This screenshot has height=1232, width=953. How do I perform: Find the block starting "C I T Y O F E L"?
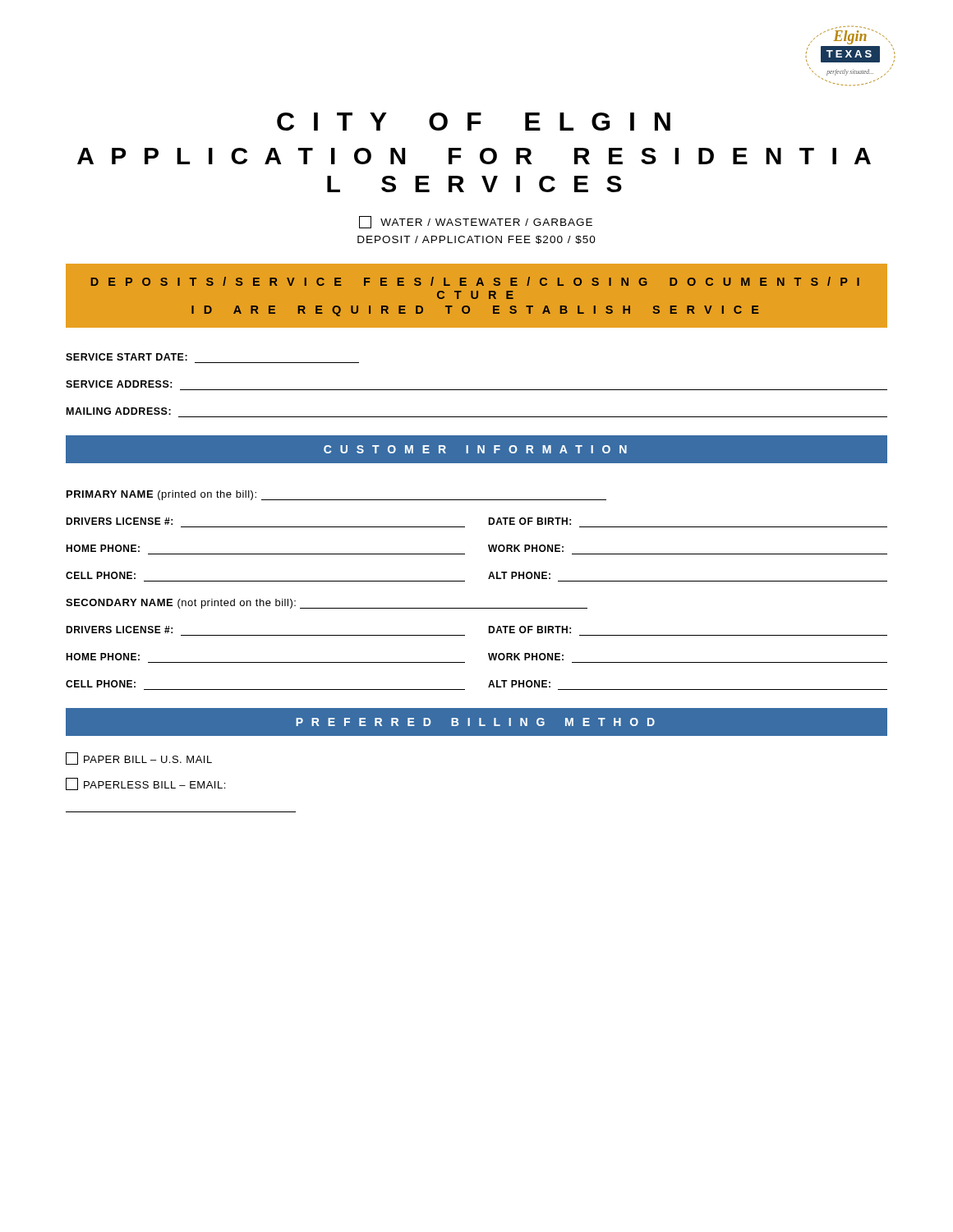[x=476, y=152]
